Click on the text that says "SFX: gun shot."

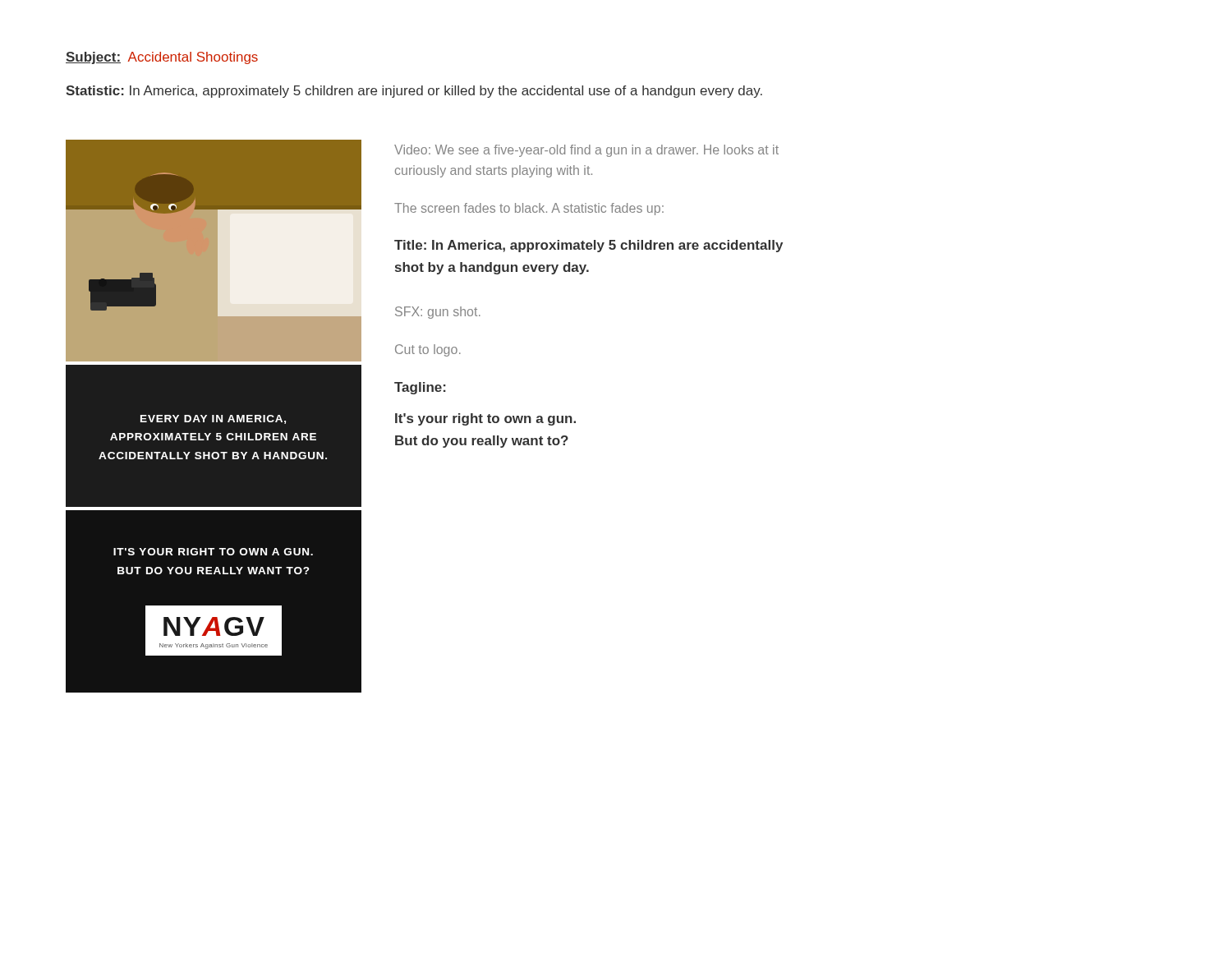pos(438,312)
